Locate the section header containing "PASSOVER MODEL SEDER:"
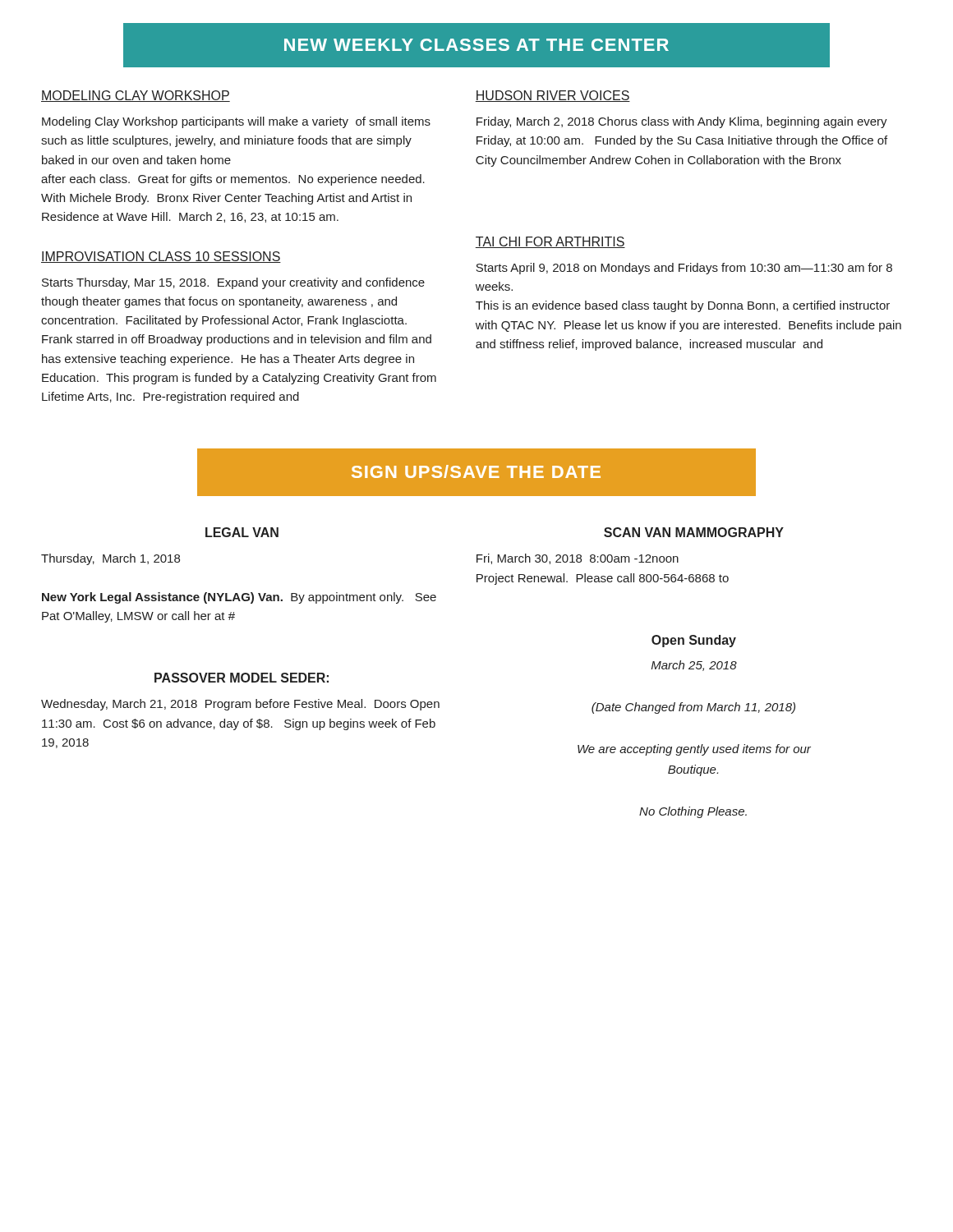 coord(242,678)
